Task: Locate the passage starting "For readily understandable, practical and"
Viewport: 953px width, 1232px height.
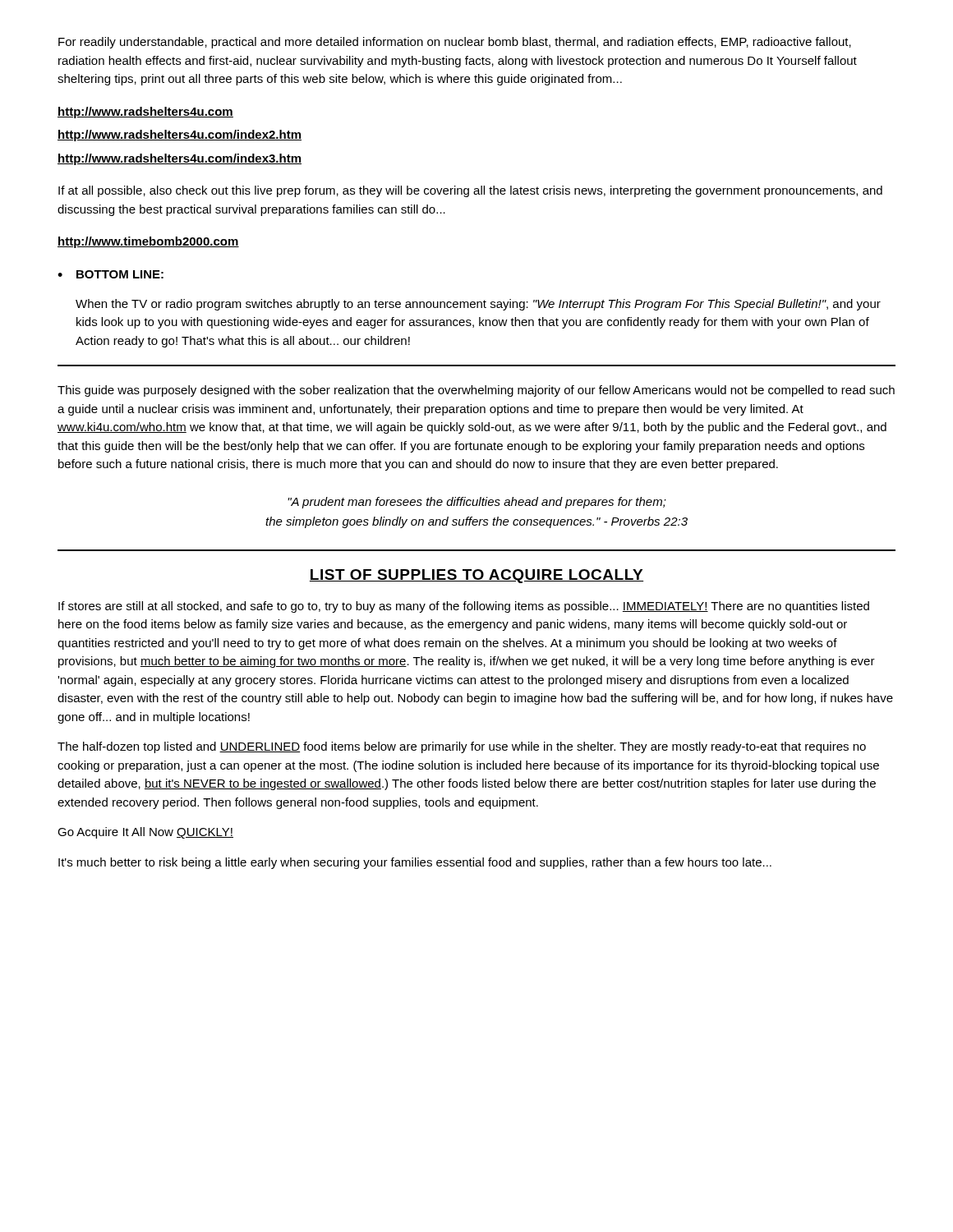Action: (x=457, y=60)
